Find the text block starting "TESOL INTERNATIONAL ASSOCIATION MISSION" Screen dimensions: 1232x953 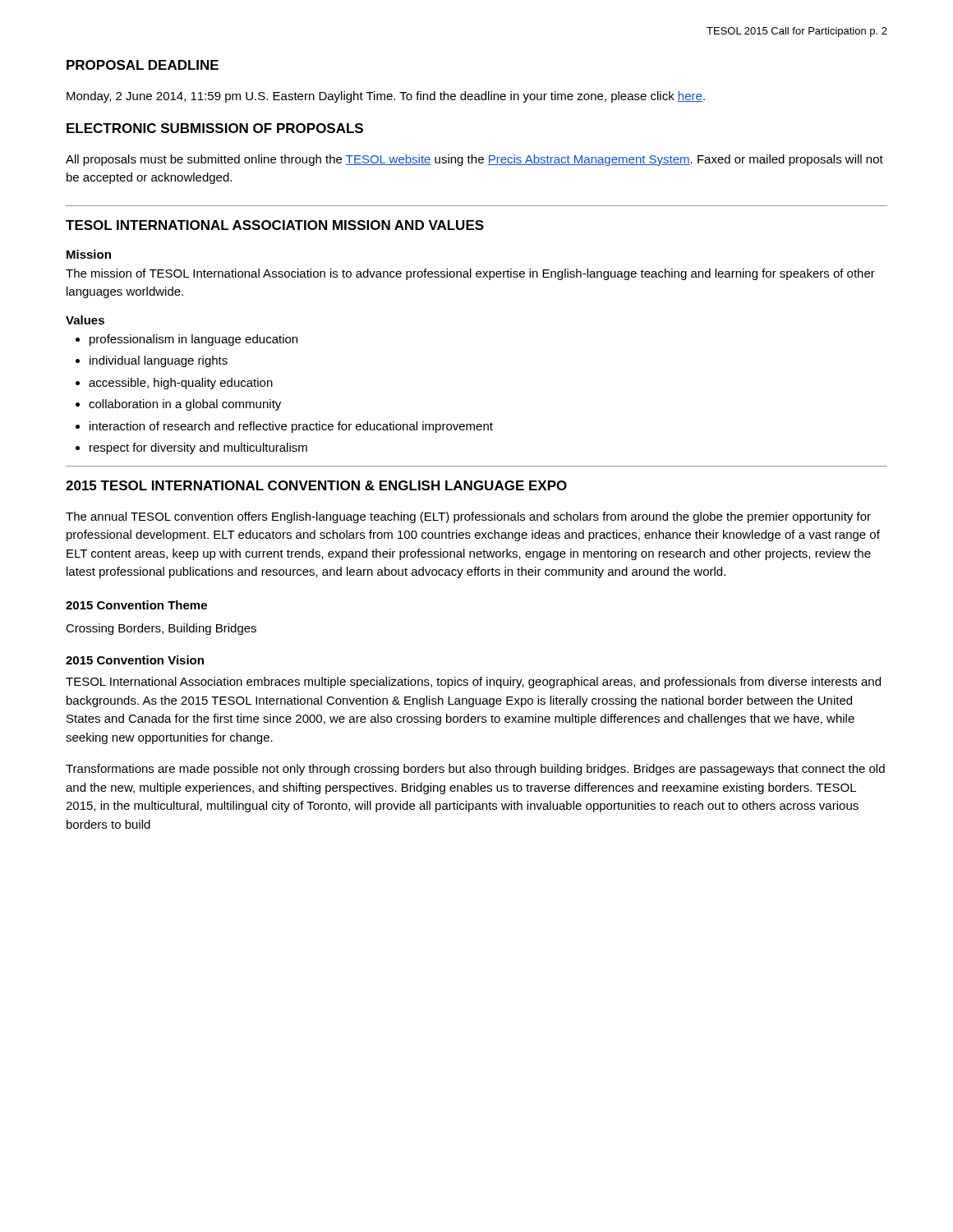coord(476,219)
